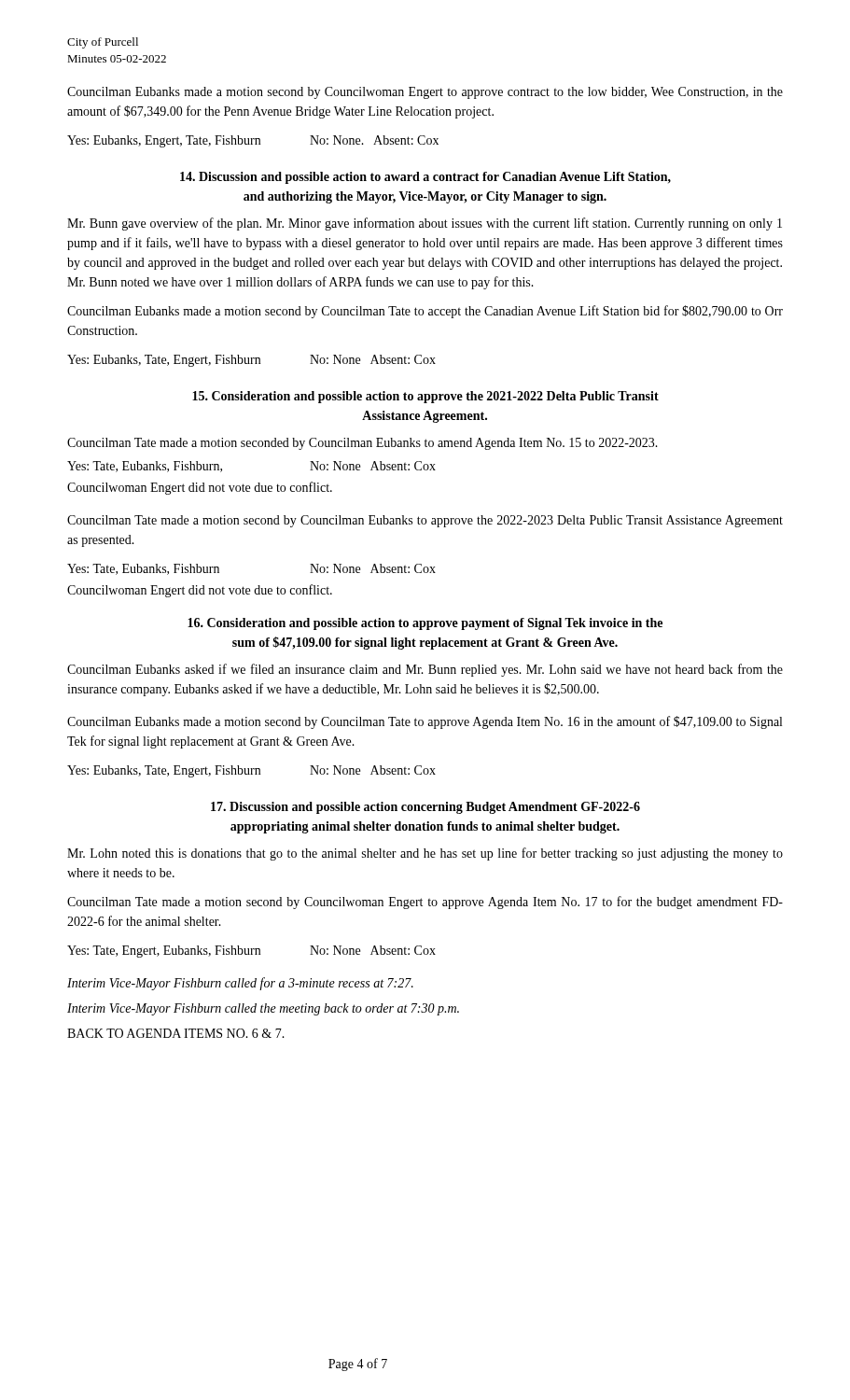Find the text block that reads "Councilman Tate made a motion second by Councilman"

(425, 530)
